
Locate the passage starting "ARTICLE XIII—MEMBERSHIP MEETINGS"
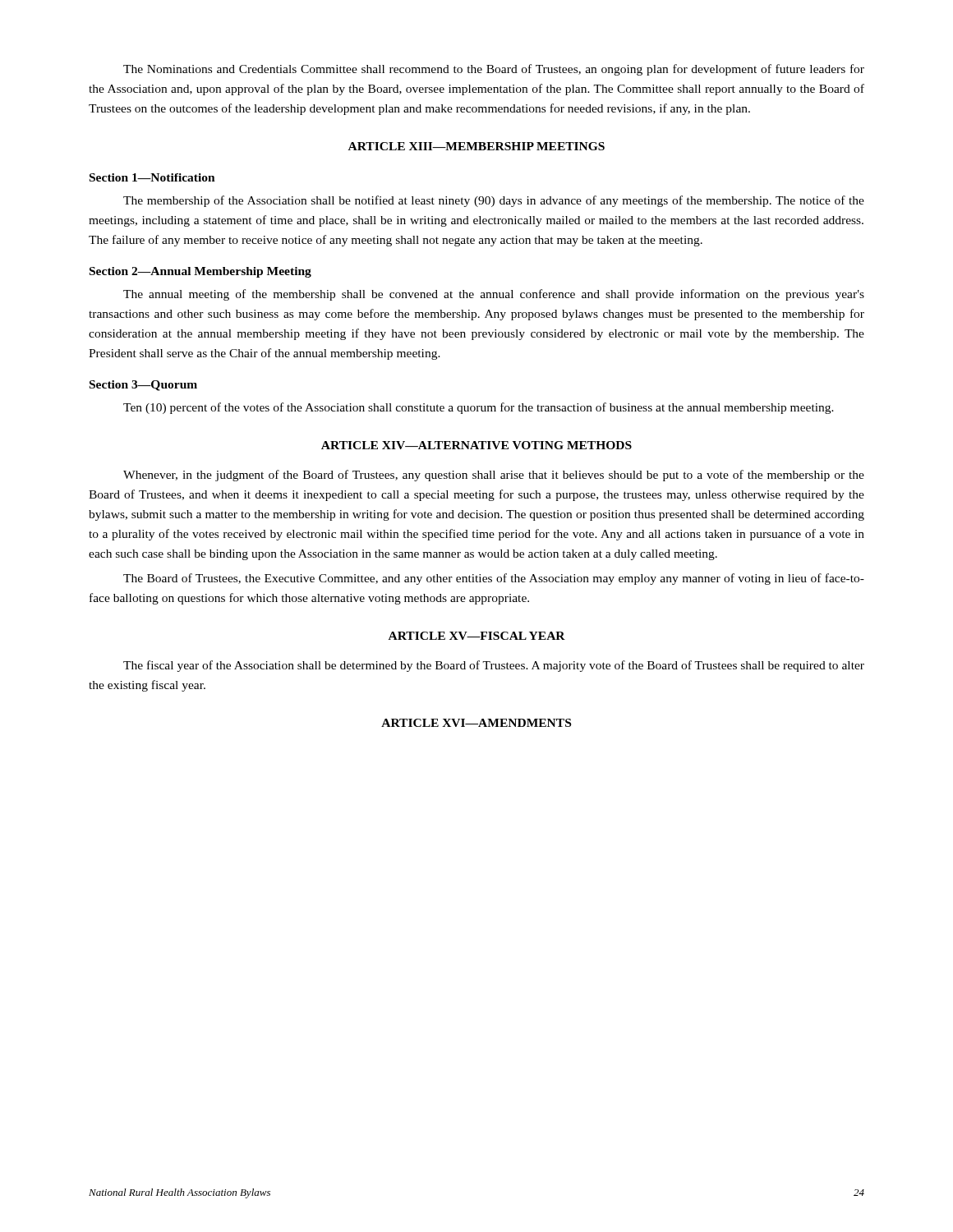click(476, 146)
